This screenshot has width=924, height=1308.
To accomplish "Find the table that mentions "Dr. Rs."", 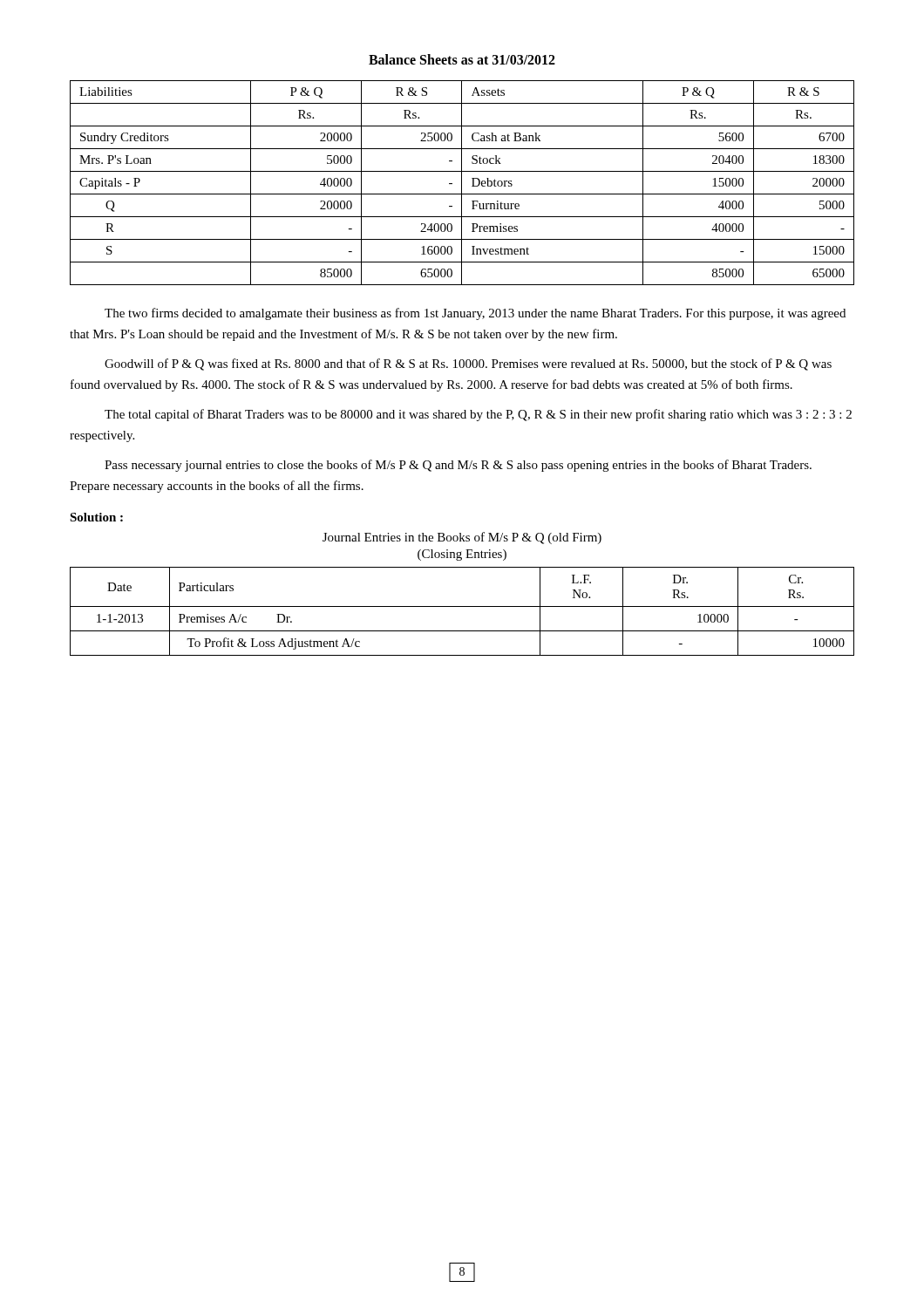I will (462, 611).
